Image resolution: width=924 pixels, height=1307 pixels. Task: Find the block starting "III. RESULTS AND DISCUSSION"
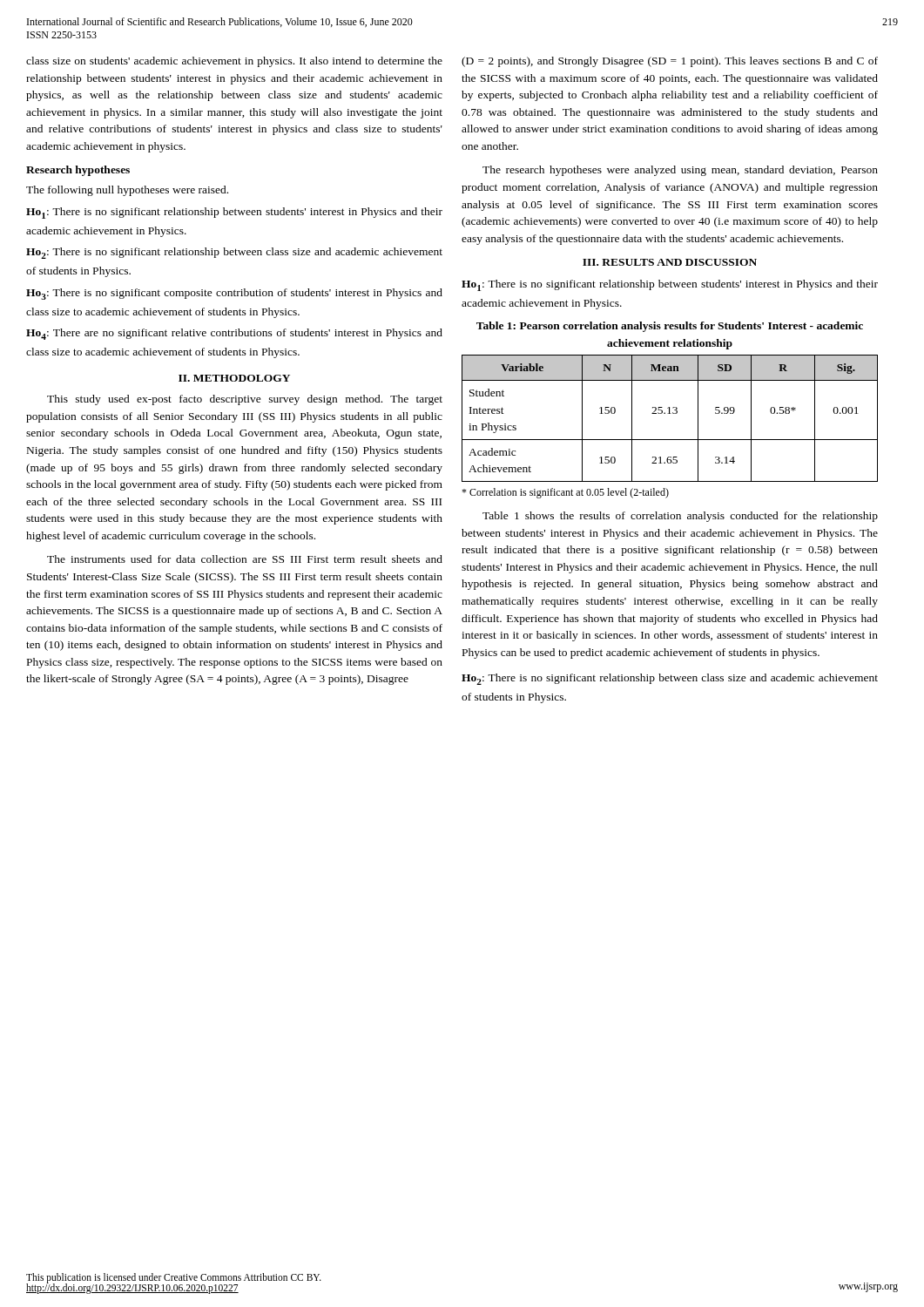click(670, 262)
